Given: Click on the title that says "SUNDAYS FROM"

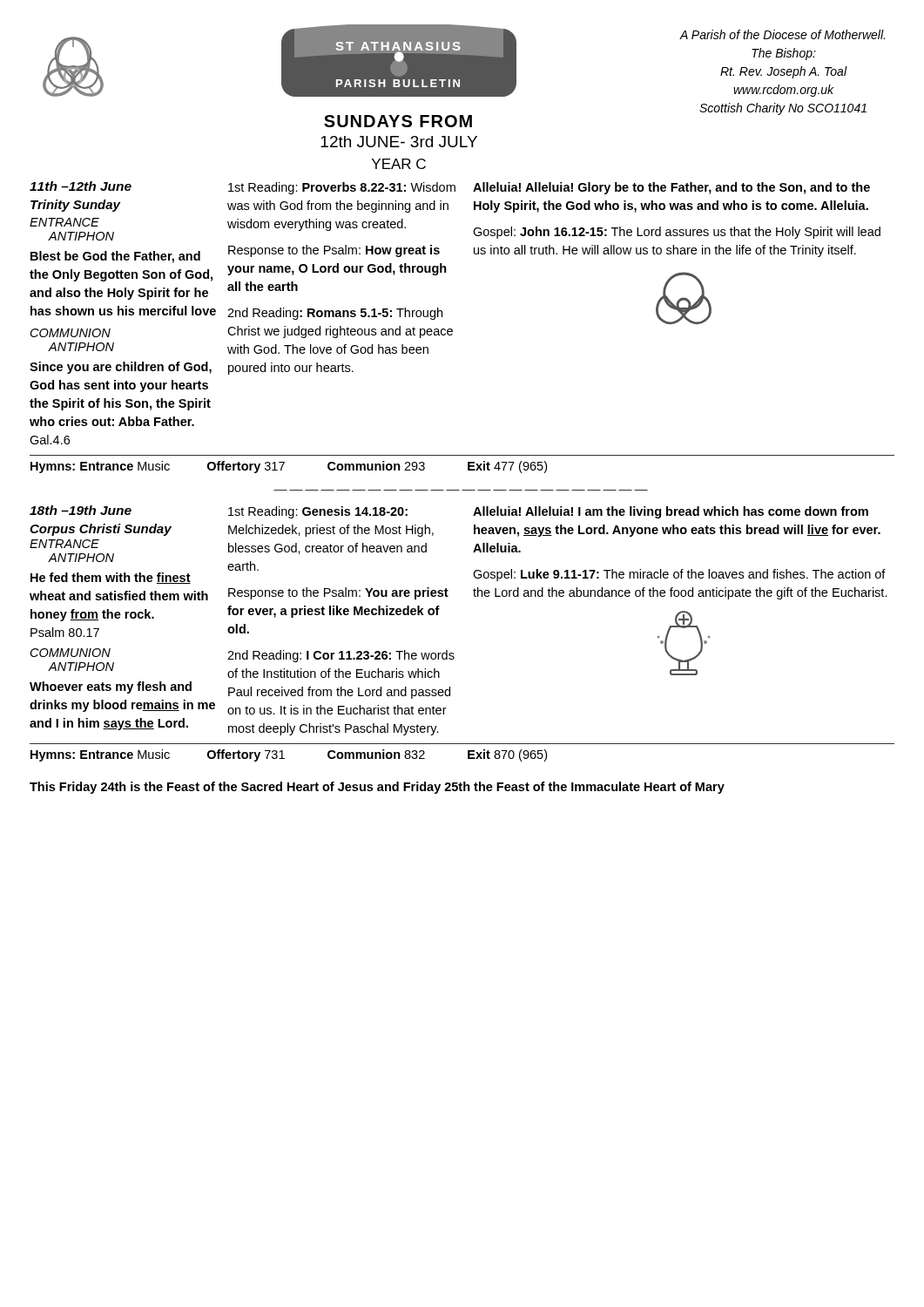Looking at the screenshot, I should 399,121.
